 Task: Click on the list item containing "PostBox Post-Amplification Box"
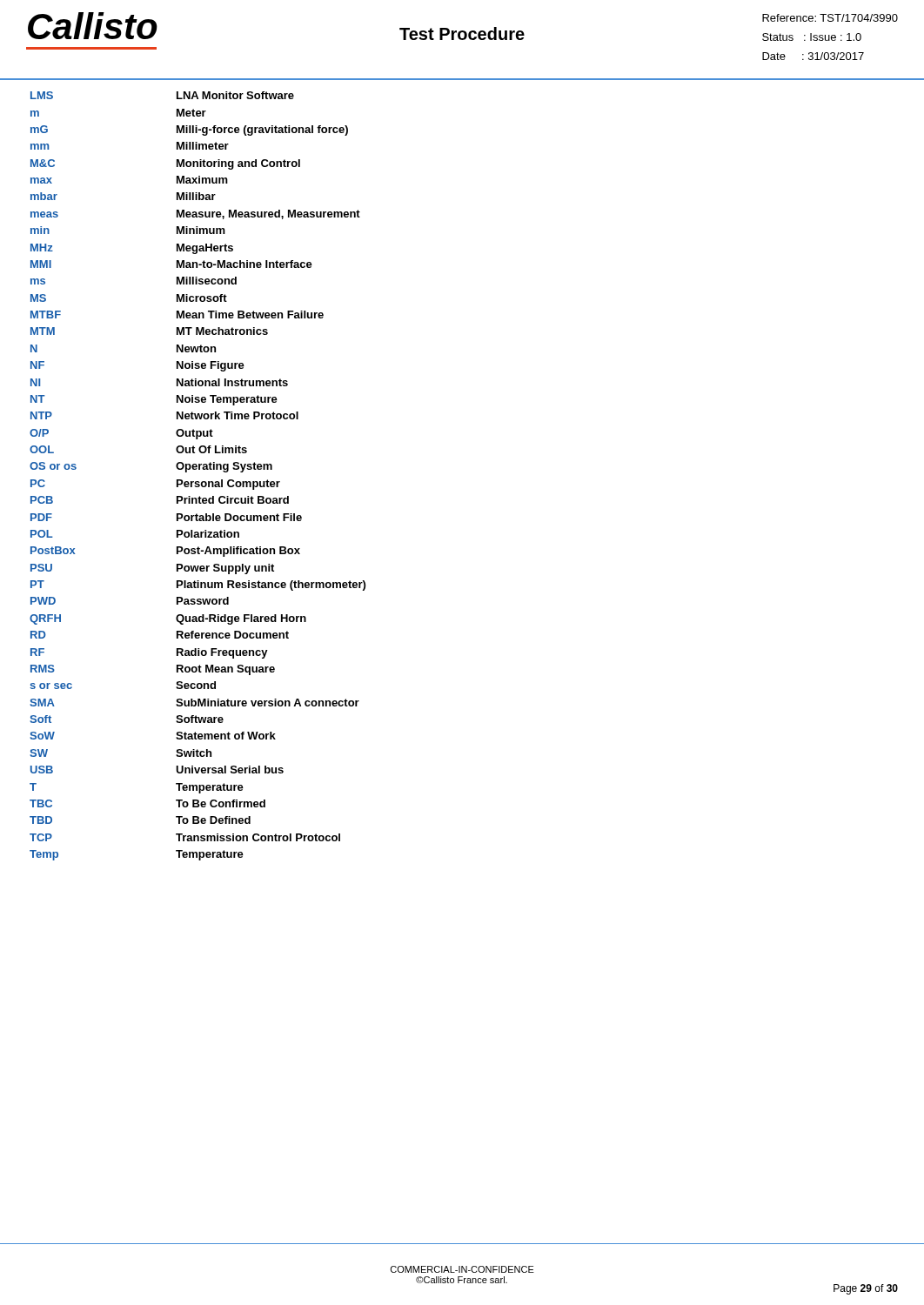(x=52, y=551)
